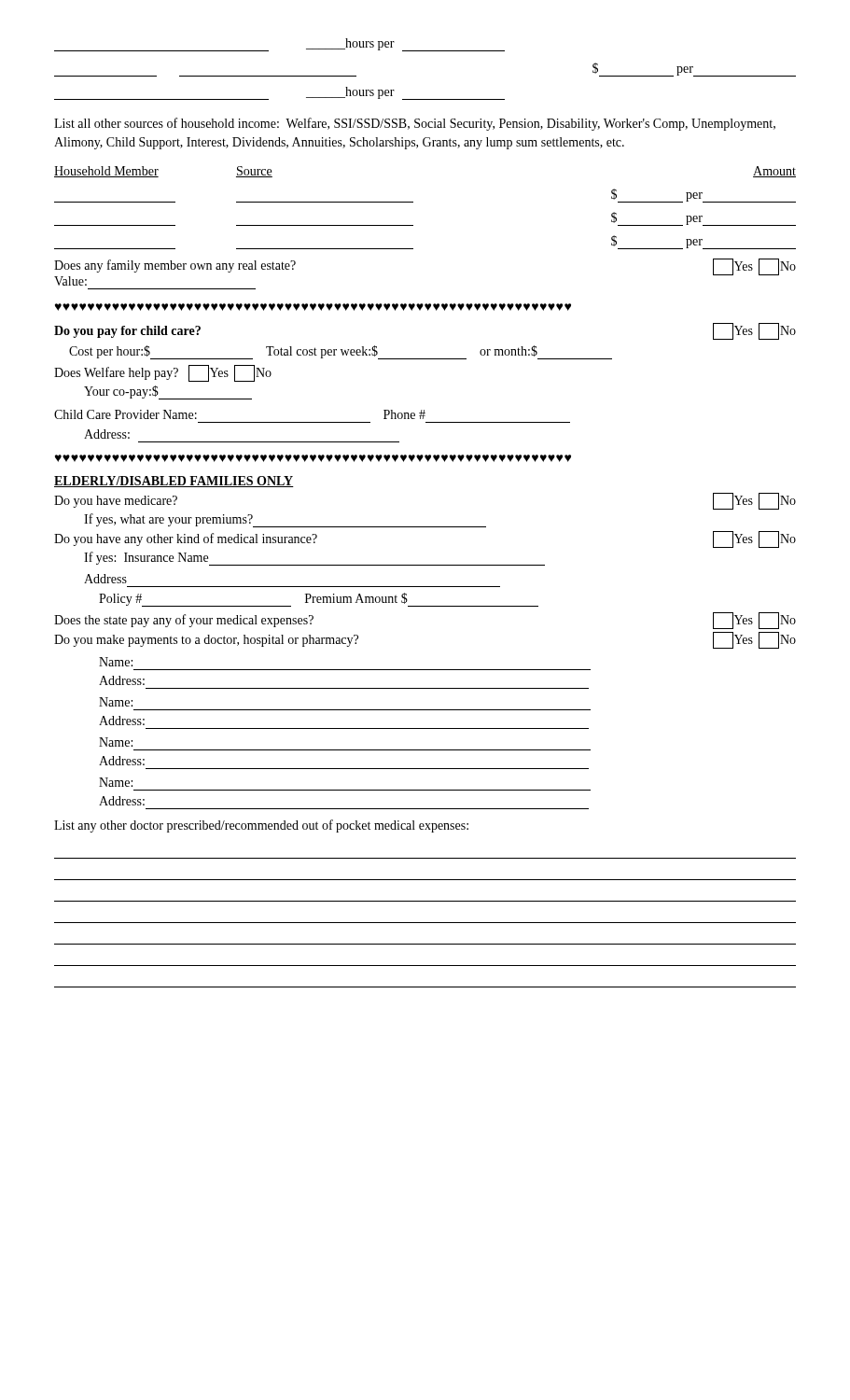The image size is (850, 1400).
Task: Find the text block starting "List any other doctor prescribed/recommended out of pocket"
Action: (262, 825)
